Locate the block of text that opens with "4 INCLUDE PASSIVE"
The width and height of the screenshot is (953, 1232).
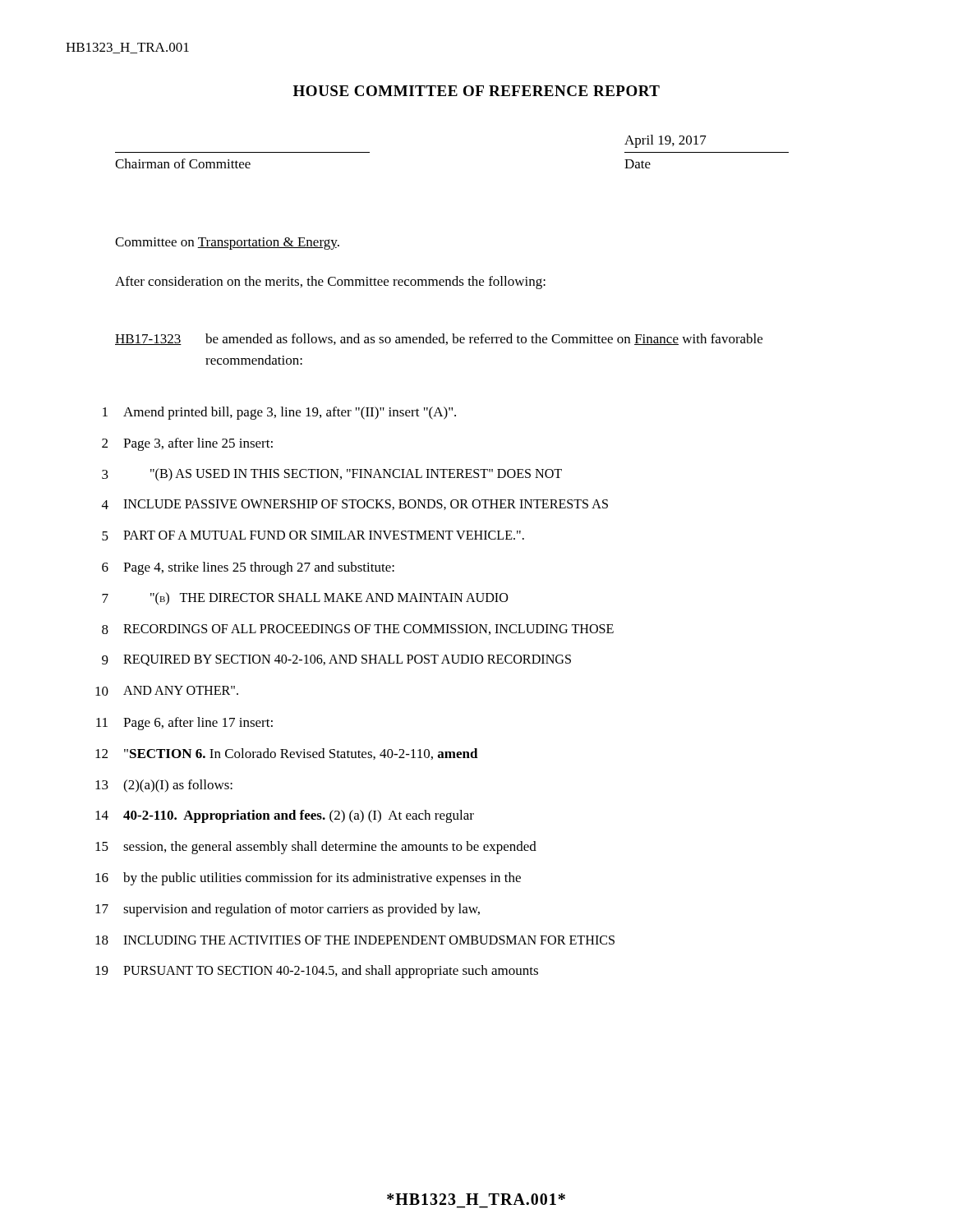tap(476, 505)
